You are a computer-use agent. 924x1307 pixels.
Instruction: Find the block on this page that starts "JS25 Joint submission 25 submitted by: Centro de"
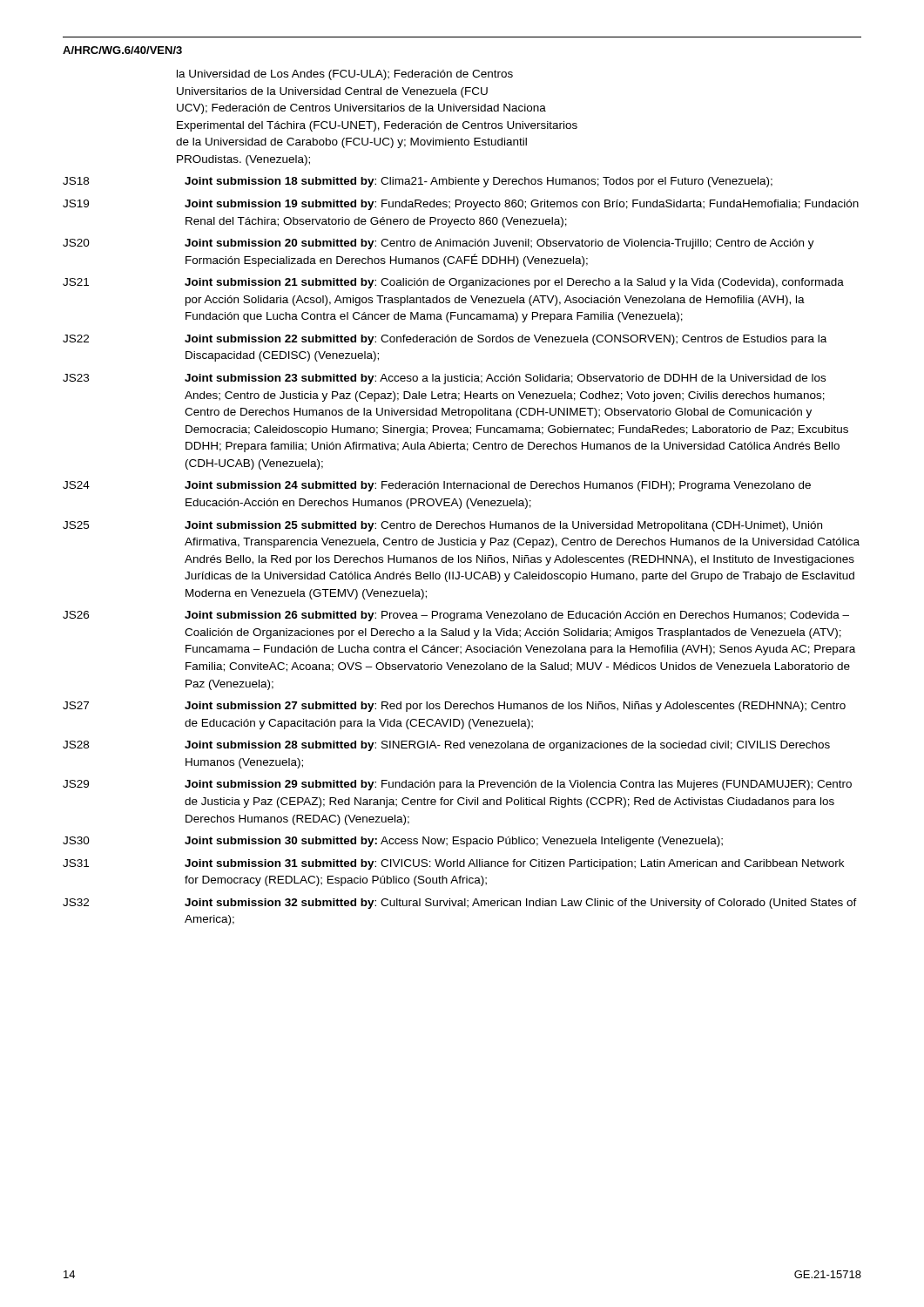coord(462,559)
